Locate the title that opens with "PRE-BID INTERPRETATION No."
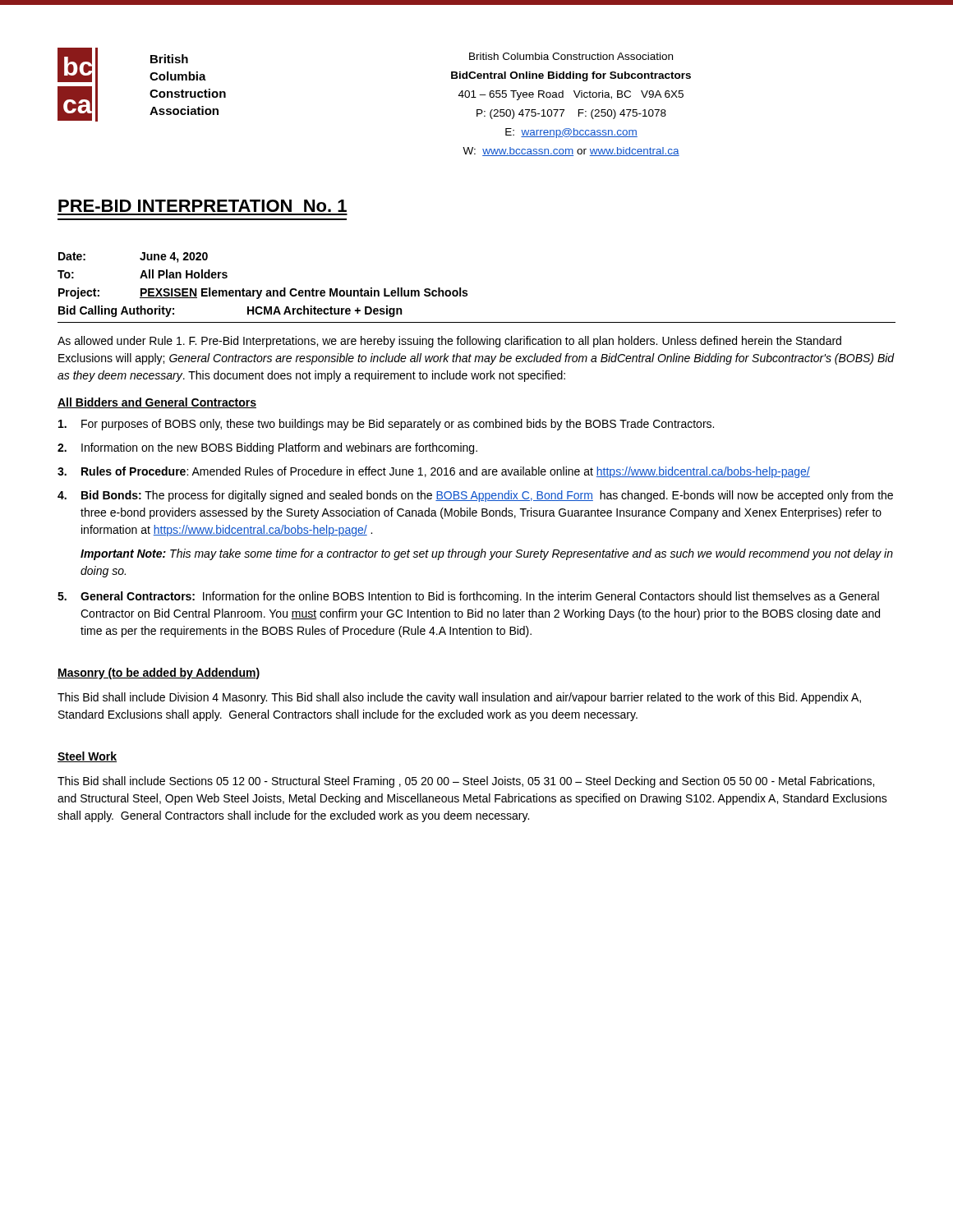The width and height of the screenshot is (953, 1232). [202, 206]
